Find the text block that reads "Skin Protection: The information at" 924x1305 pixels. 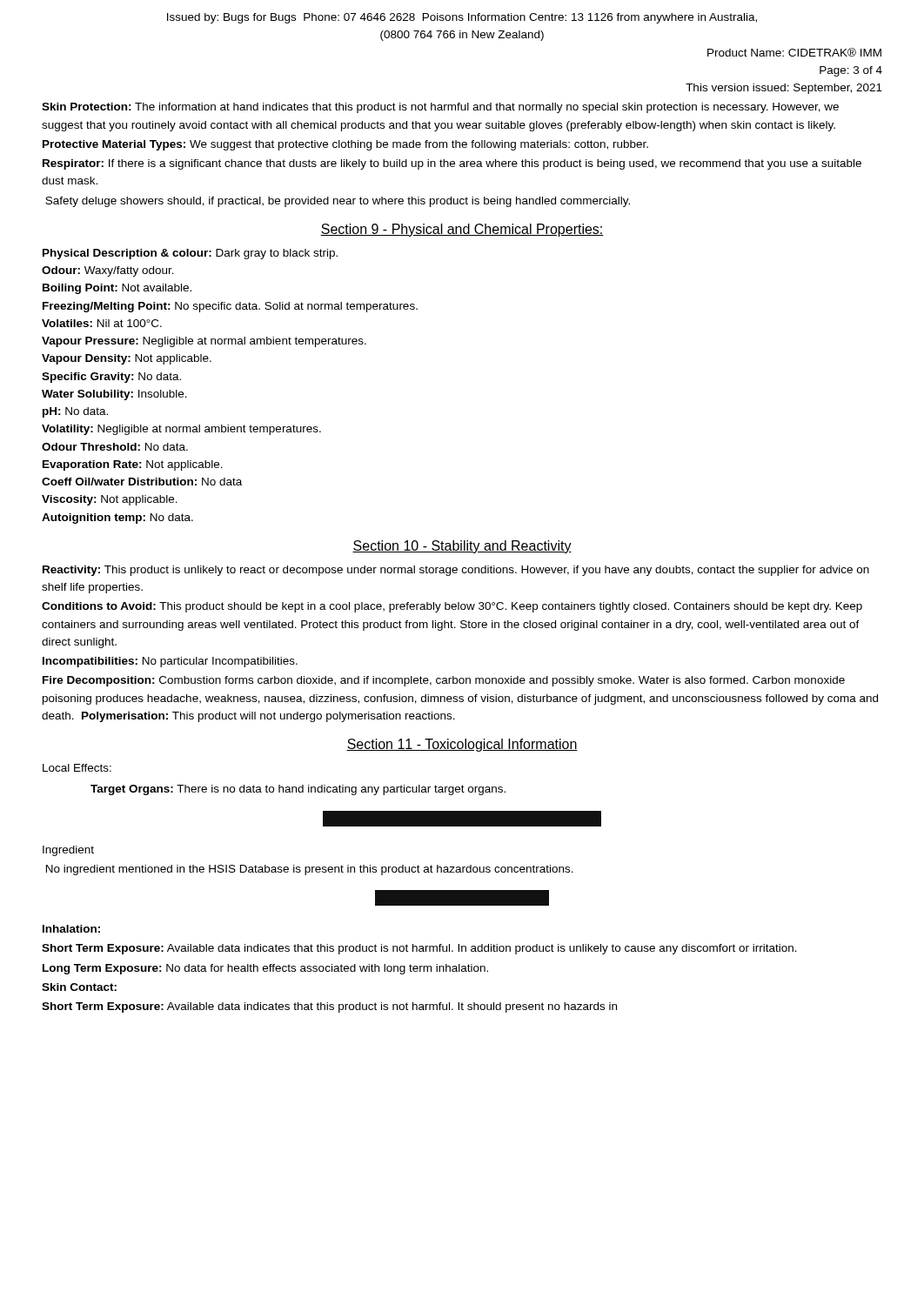440,116
